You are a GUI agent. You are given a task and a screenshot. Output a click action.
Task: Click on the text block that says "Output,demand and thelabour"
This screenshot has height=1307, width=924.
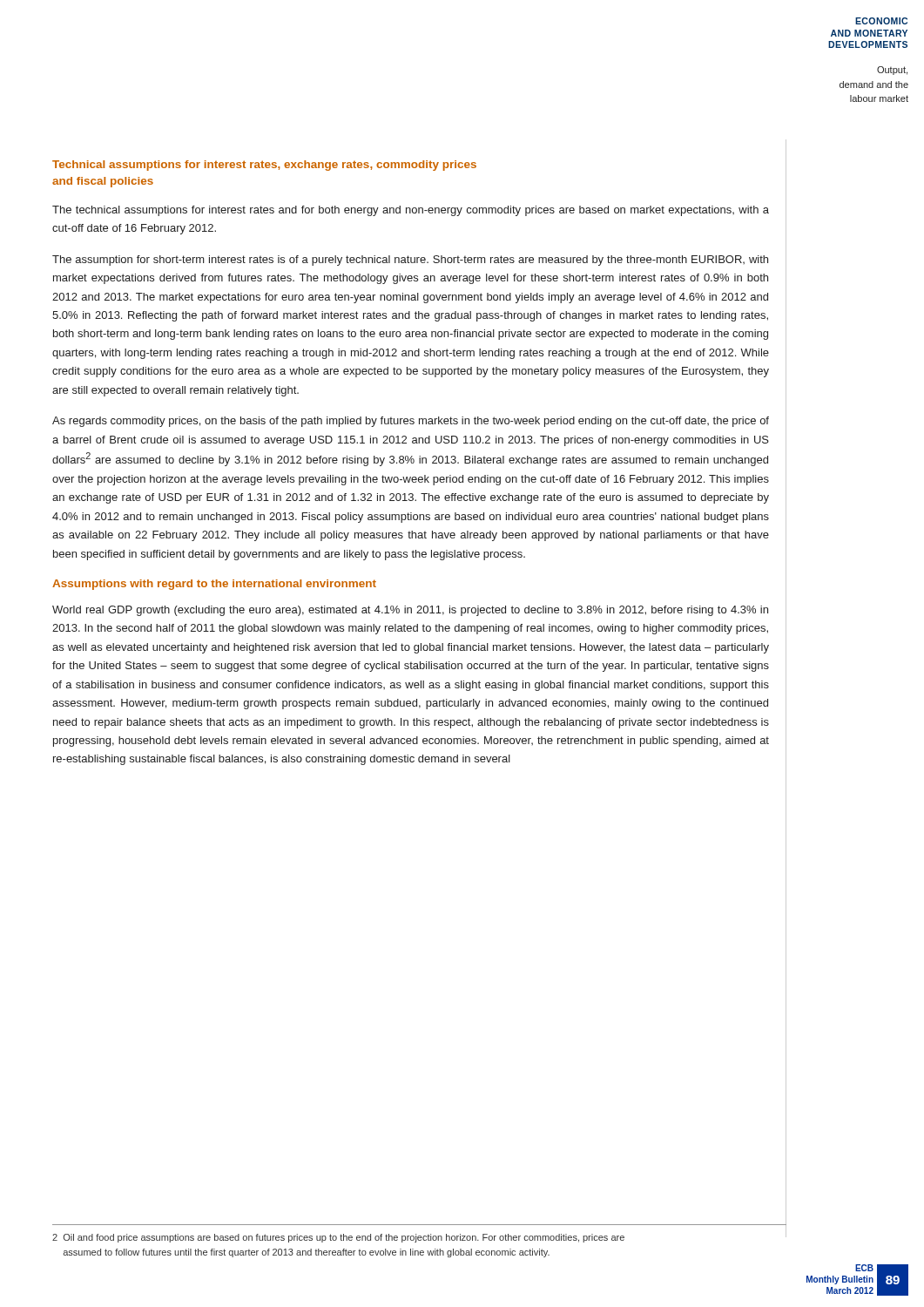[x=874, y=84]
